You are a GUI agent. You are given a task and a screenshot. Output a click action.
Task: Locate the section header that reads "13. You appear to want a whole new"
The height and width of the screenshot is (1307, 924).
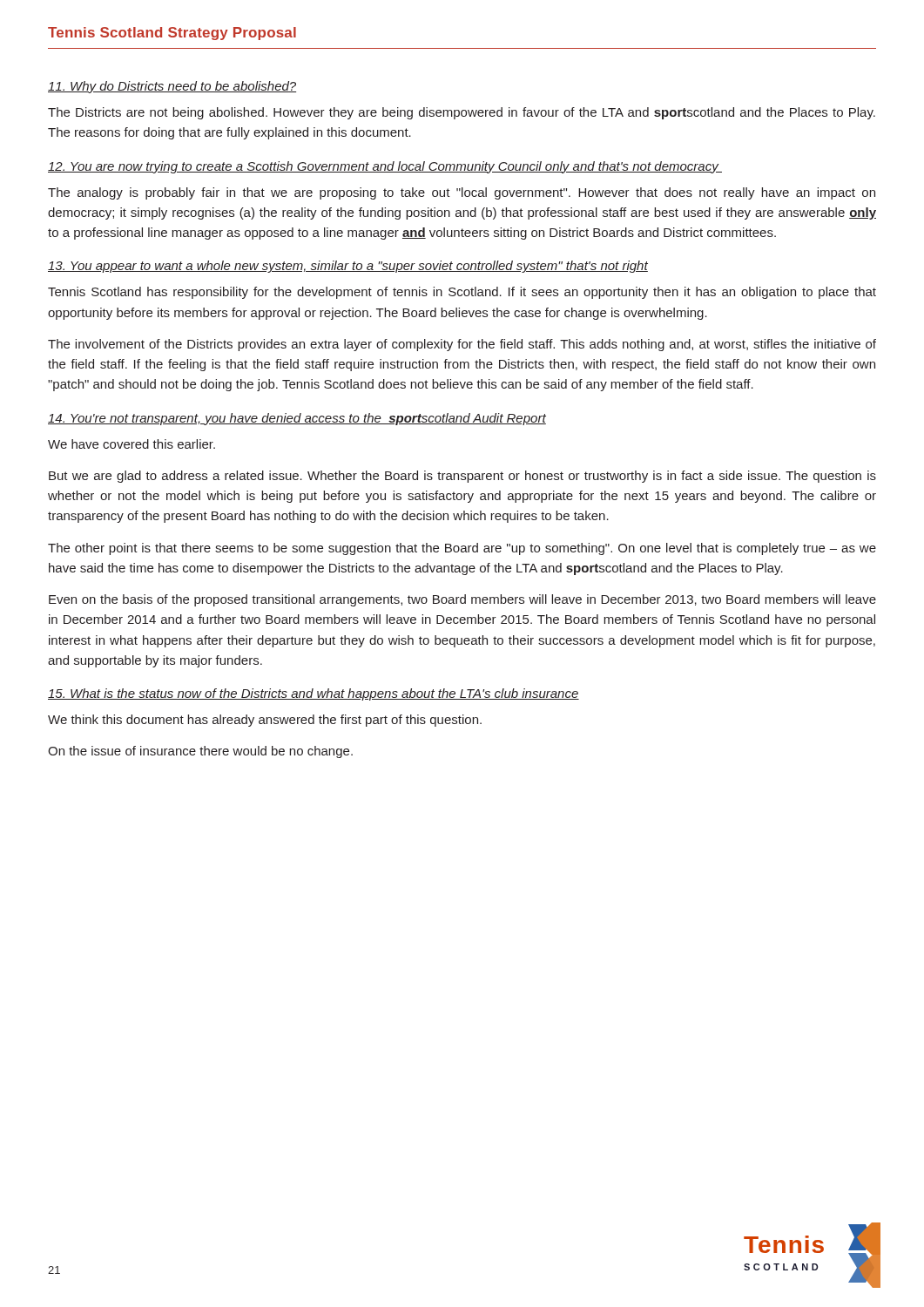tap(348, 266)
